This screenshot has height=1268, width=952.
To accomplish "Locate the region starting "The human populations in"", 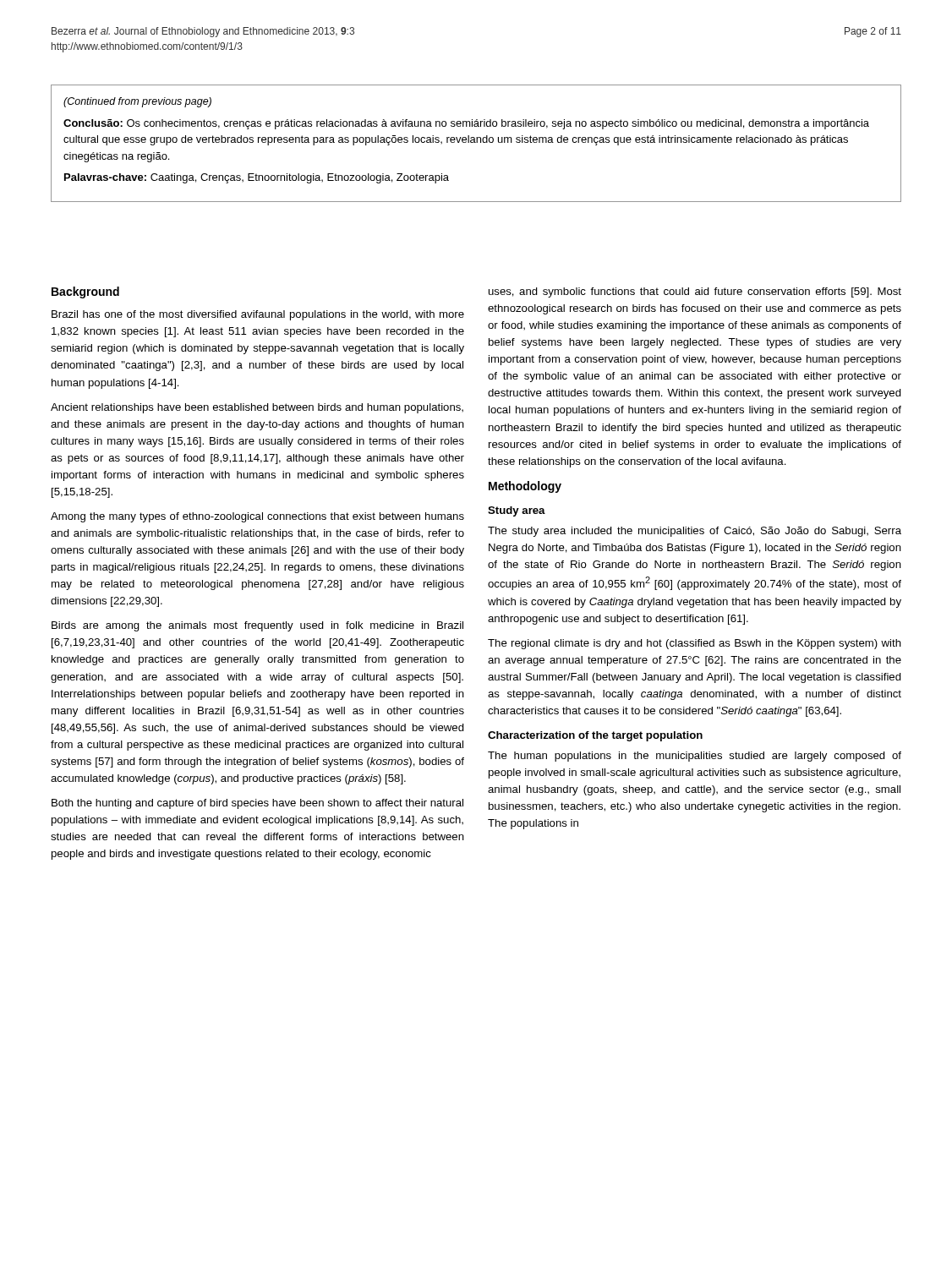I will (695, 790).
